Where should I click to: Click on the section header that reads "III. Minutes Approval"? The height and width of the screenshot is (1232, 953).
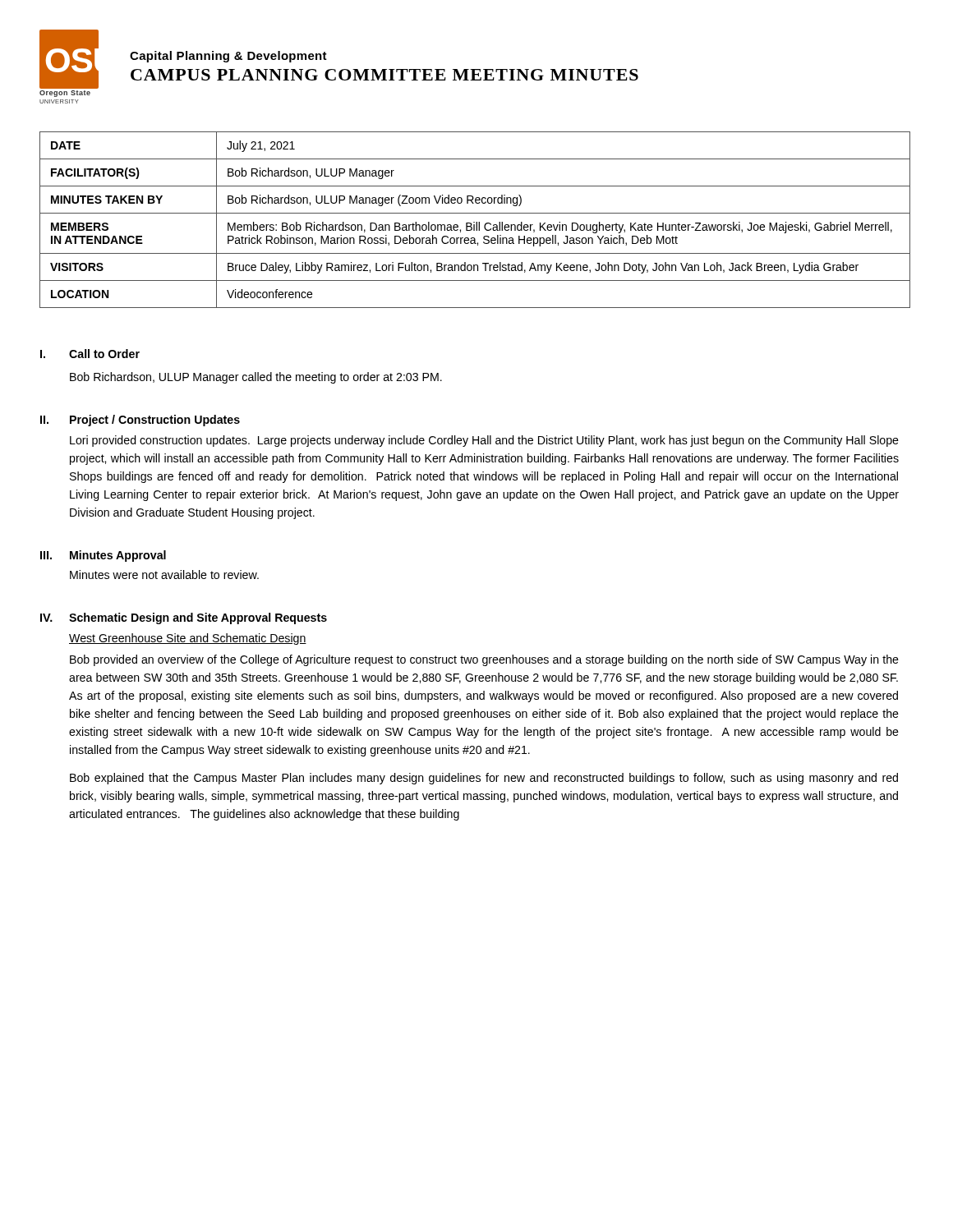point(103,556)
